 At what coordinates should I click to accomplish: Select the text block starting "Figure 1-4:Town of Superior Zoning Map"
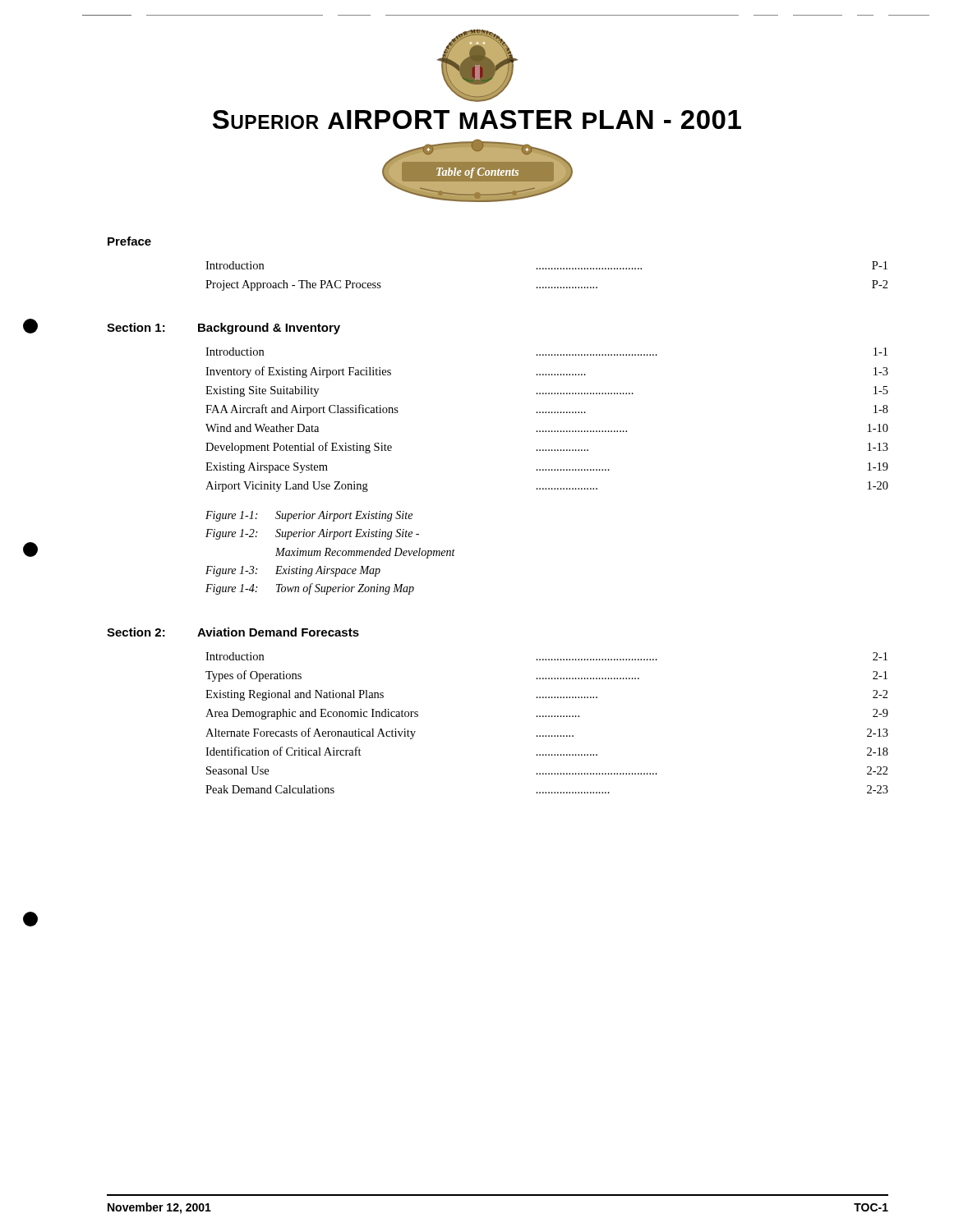(x=310, y=589)
